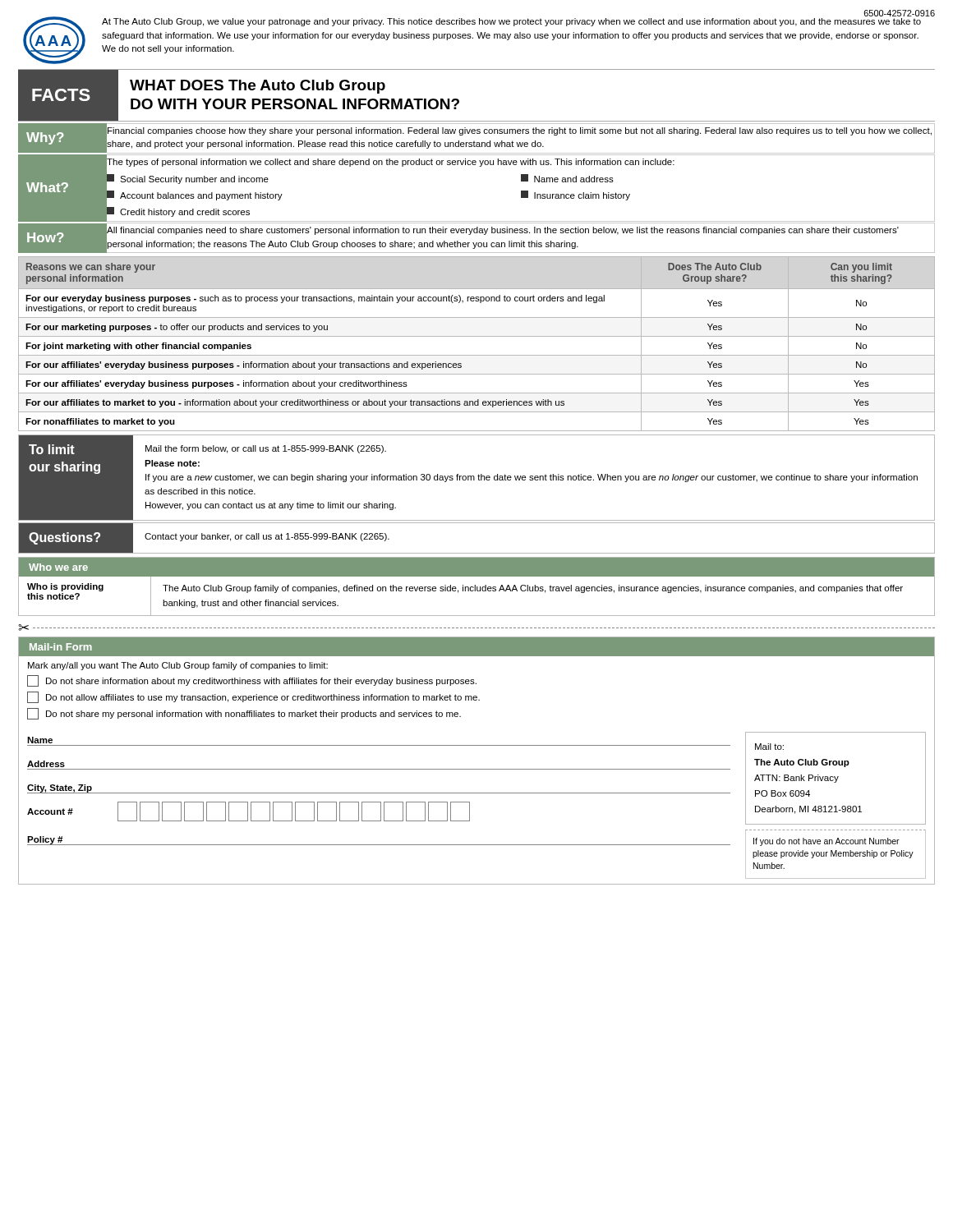Locate the text block that says "The types of personal"

pos(520,189)
